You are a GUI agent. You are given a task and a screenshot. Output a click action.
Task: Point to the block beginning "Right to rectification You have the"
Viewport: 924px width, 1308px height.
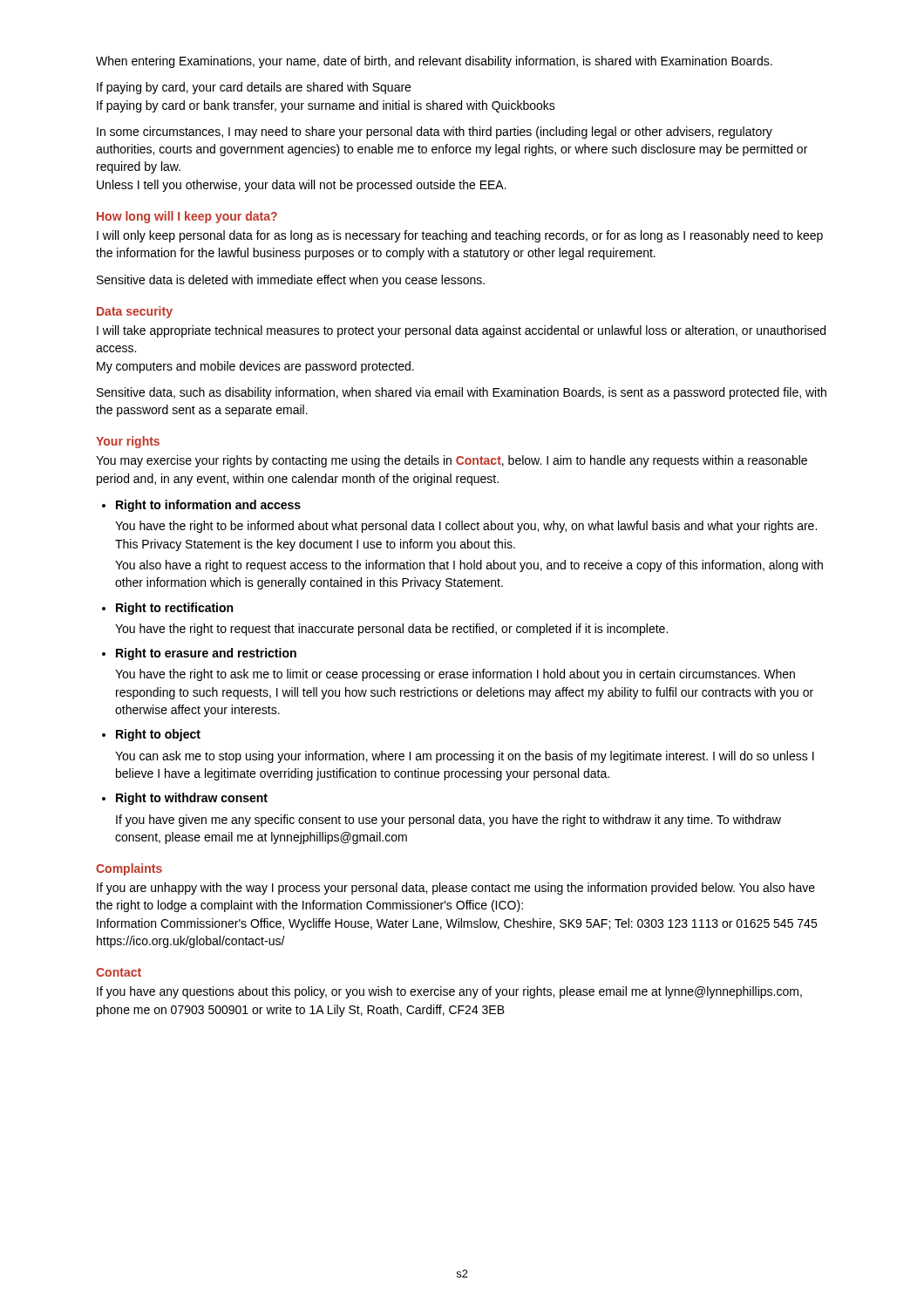[x=472, y=618]
